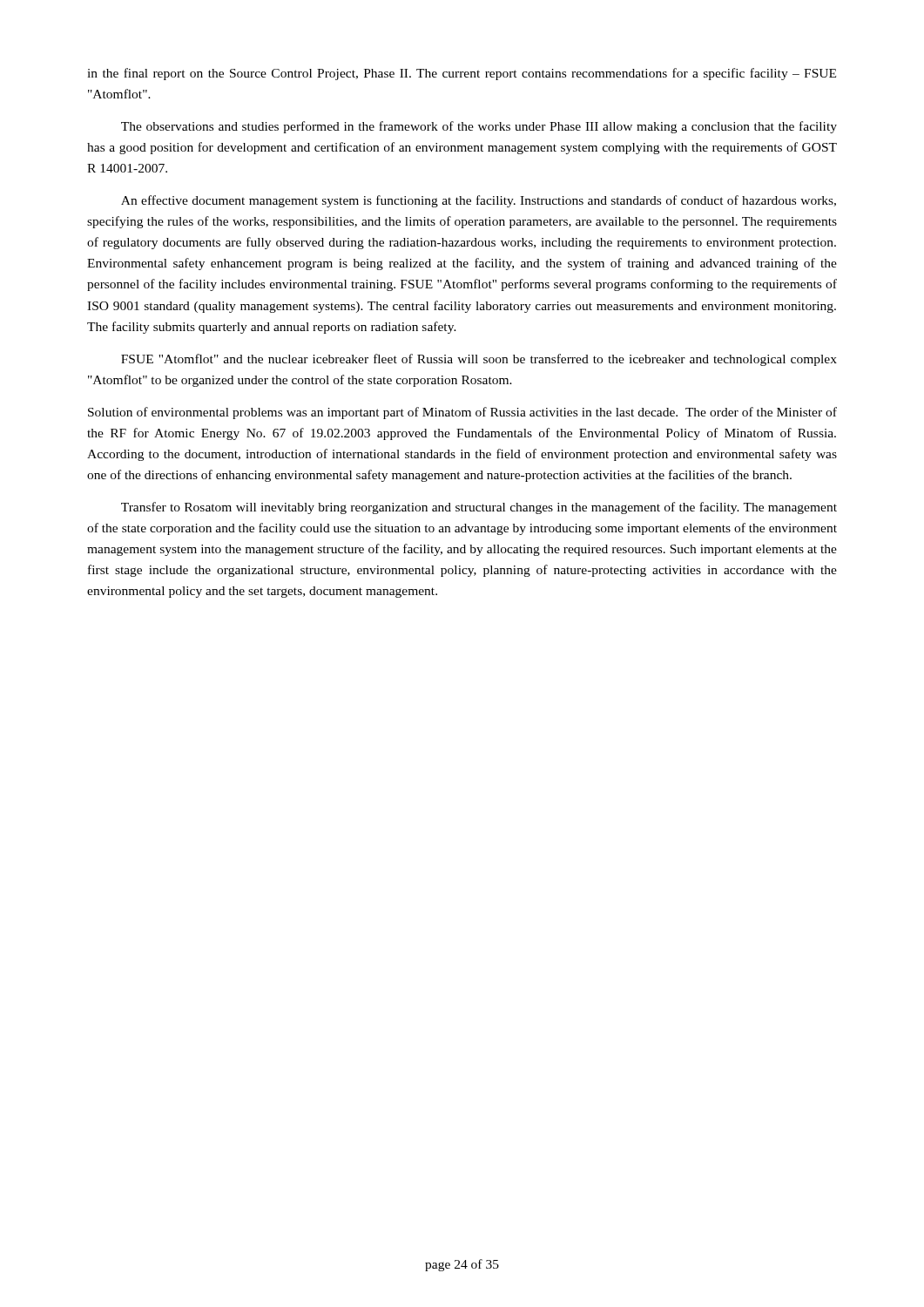The image size is (924, 1307).
Task: Locate the text block that reads "in the final report on the Source Control"
Action: tap(462, 332)
